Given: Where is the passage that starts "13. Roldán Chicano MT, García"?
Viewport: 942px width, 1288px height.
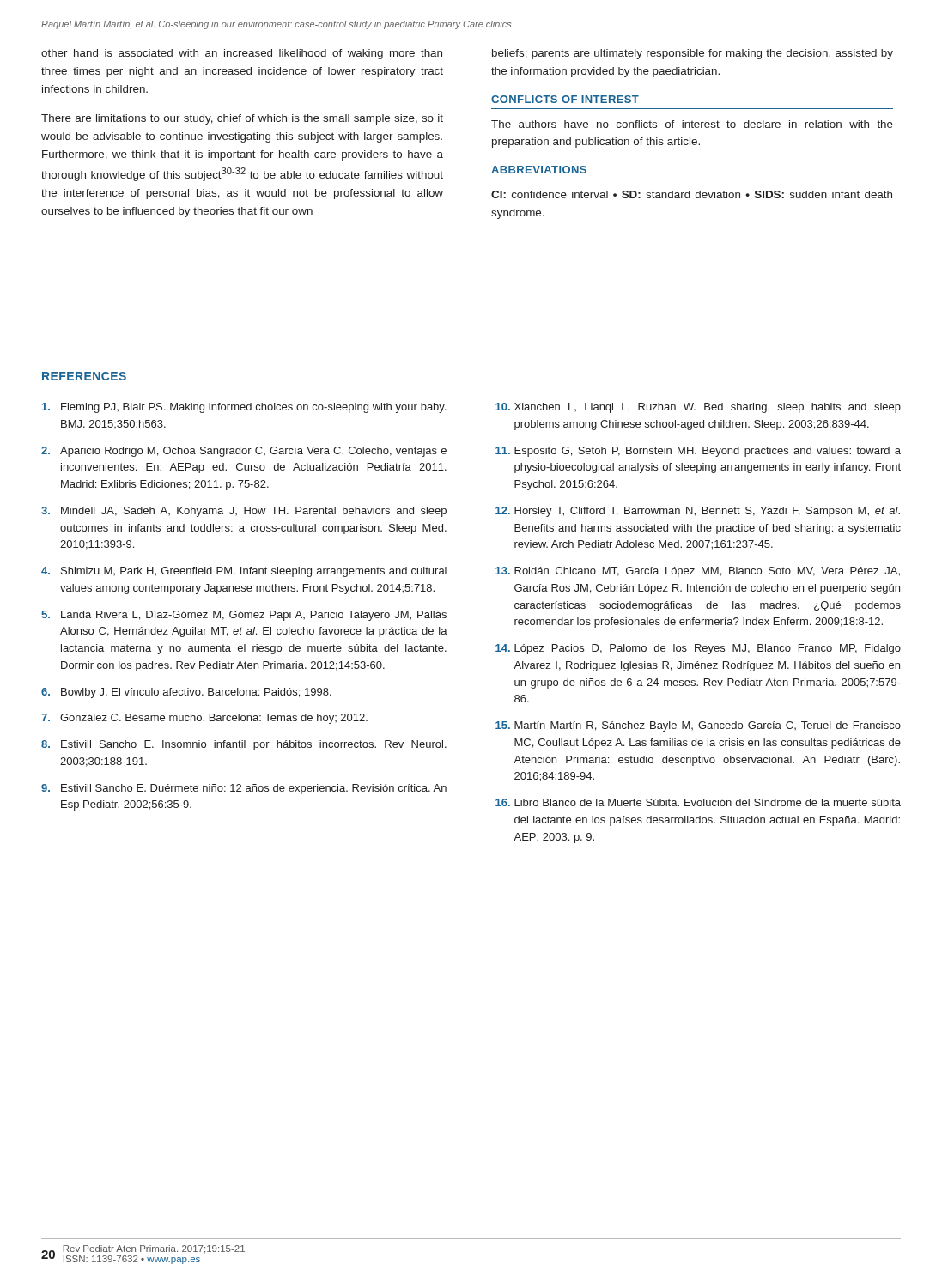Looking at the screenshot, I should (x=698, y=596).
